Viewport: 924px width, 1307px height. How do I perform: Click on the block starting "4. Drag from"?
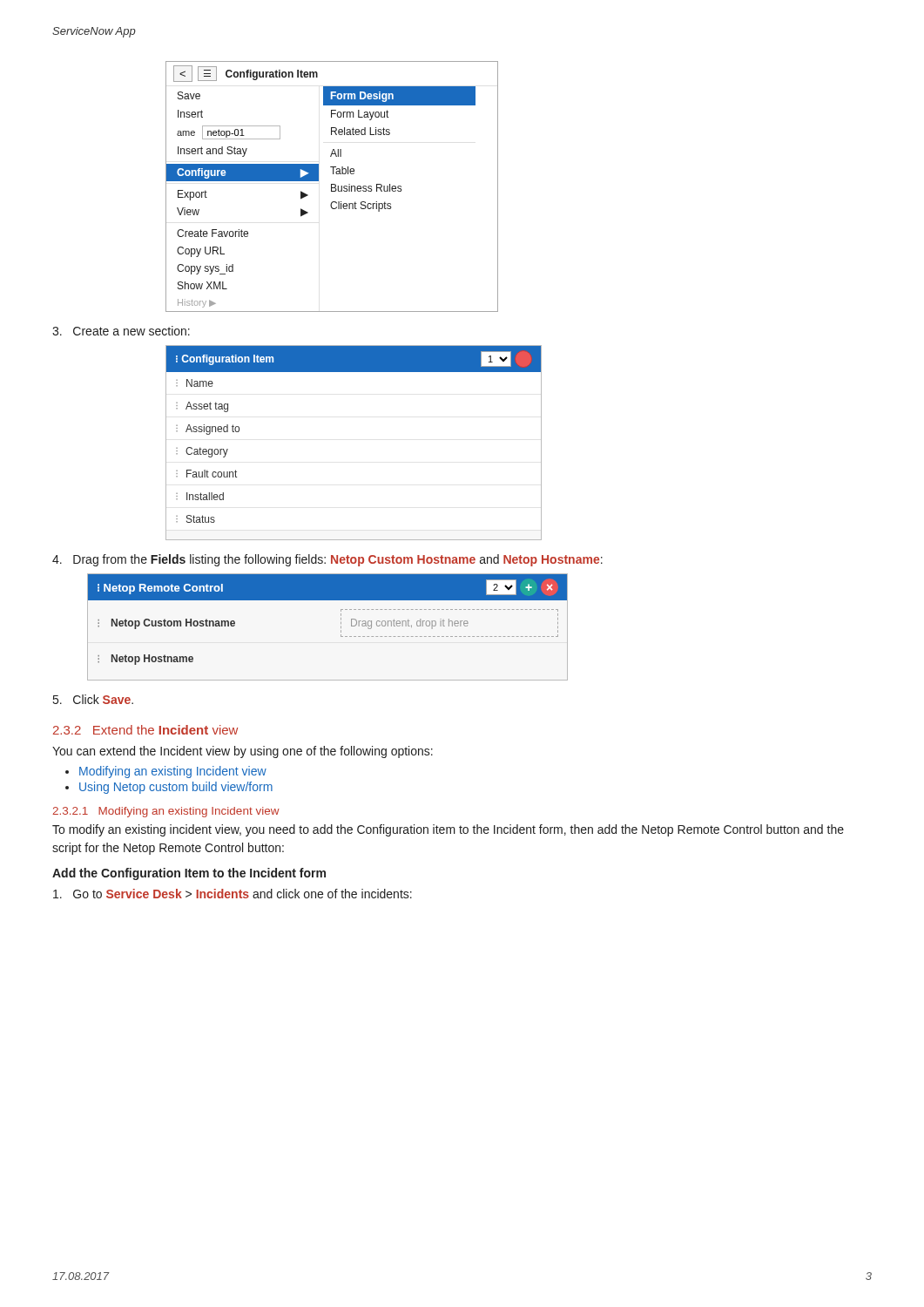pos(328,559)
